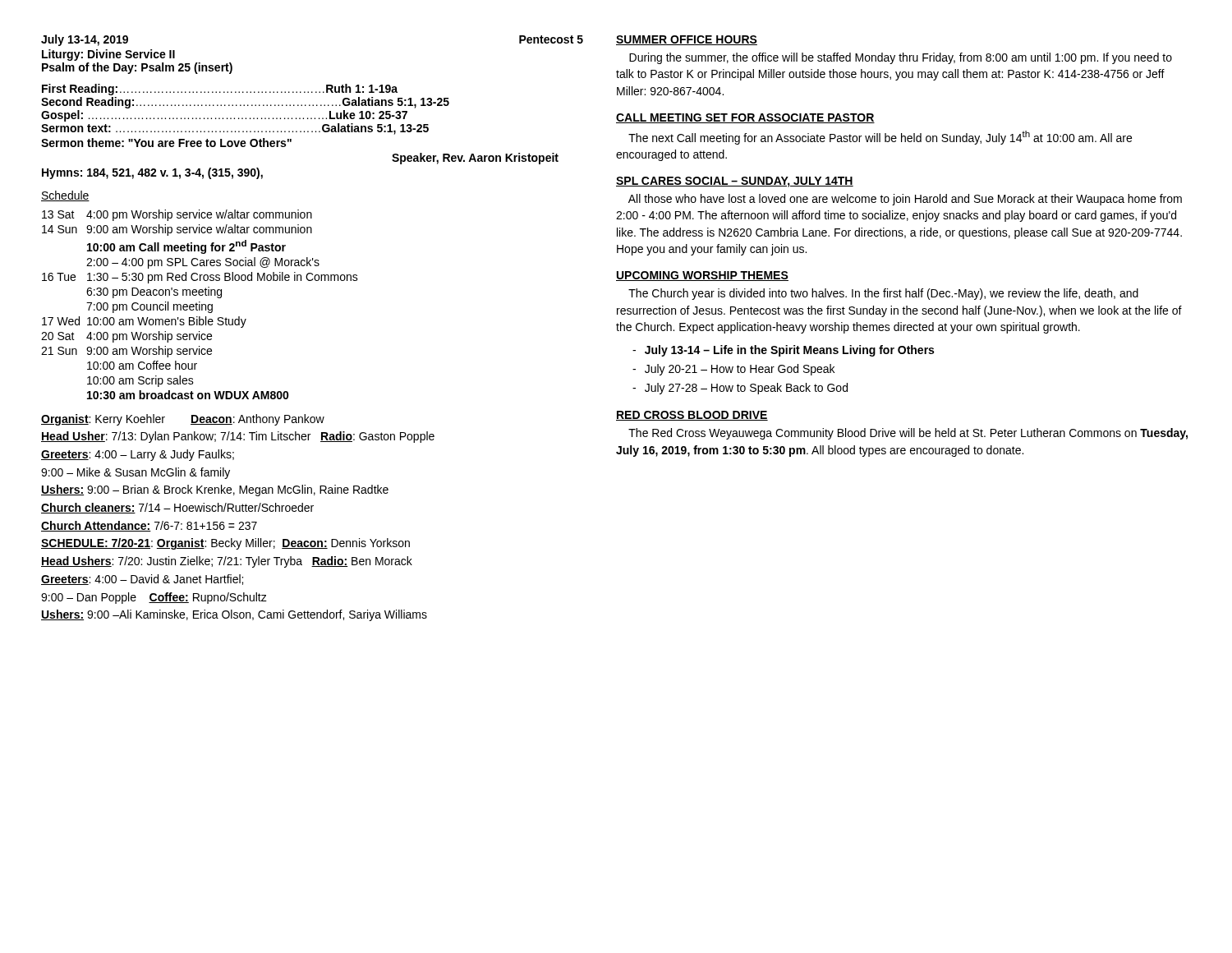
Task: Navigate to the region starting "SPL CARES SOCIAL – SUNDAY,"
Action: coord(734,181)
